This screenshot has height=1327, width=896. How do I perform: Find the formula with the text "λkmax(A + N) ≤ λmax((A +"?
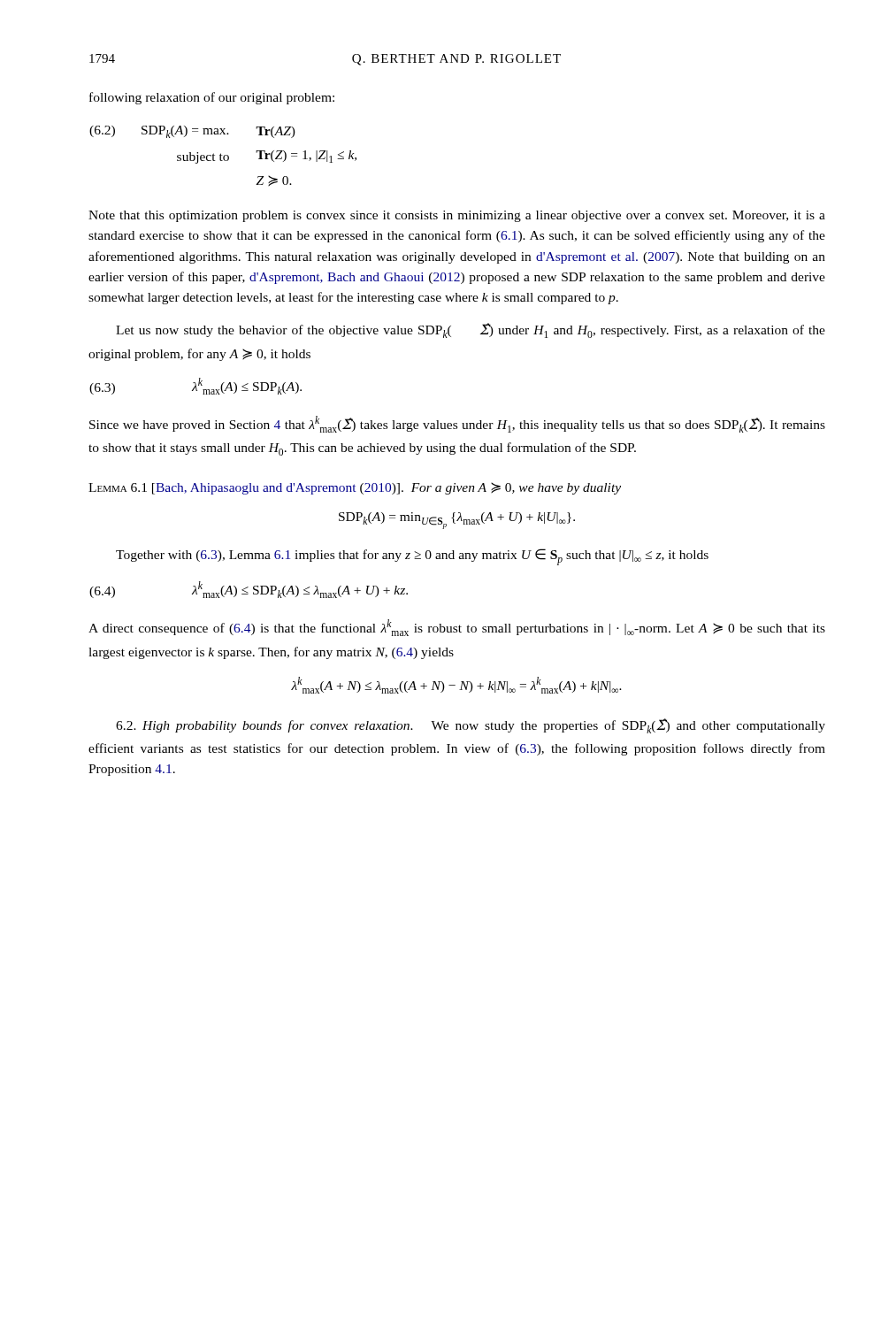(x=457, y=686)
